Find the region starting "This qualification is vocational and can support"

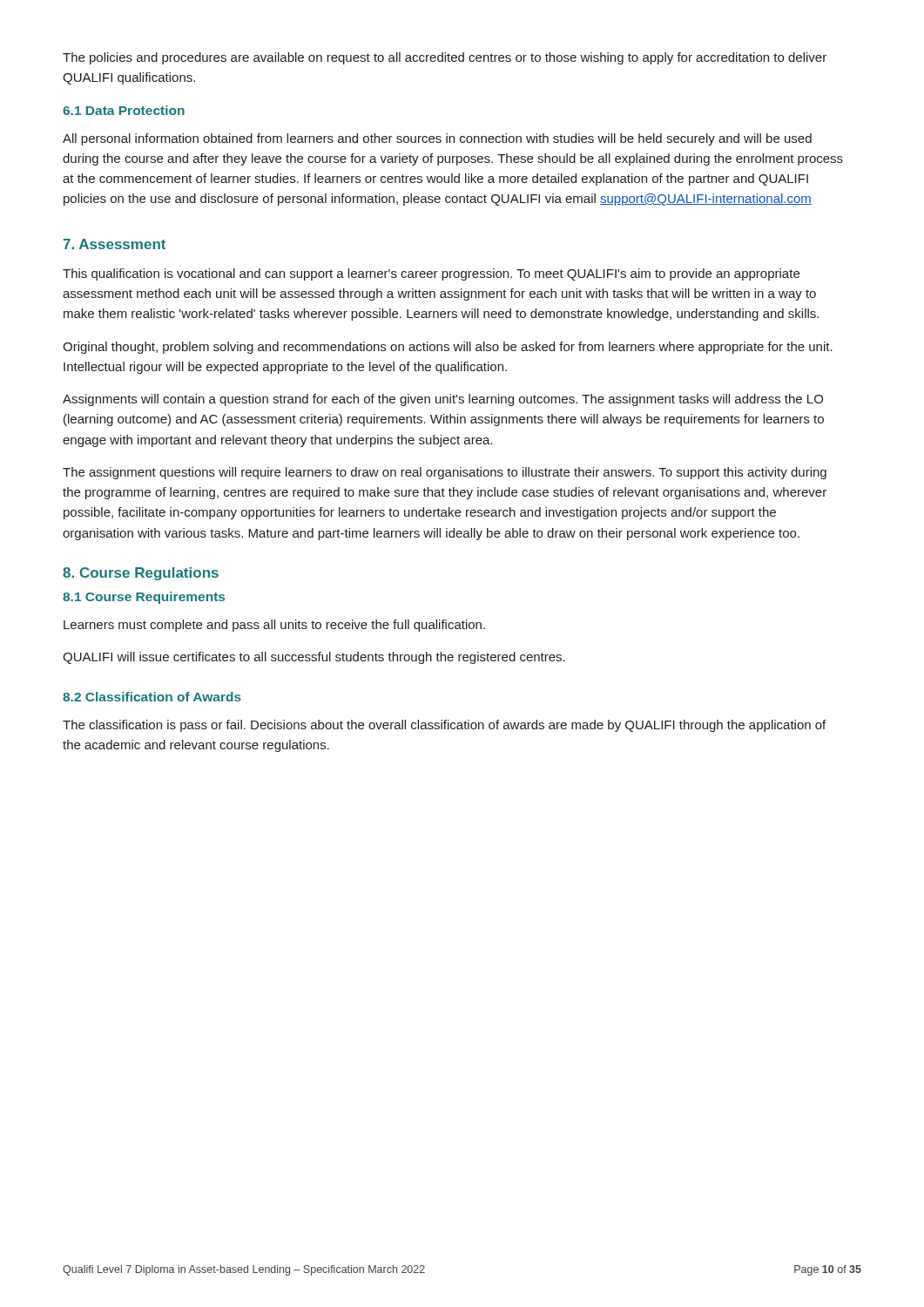point(454,293)
